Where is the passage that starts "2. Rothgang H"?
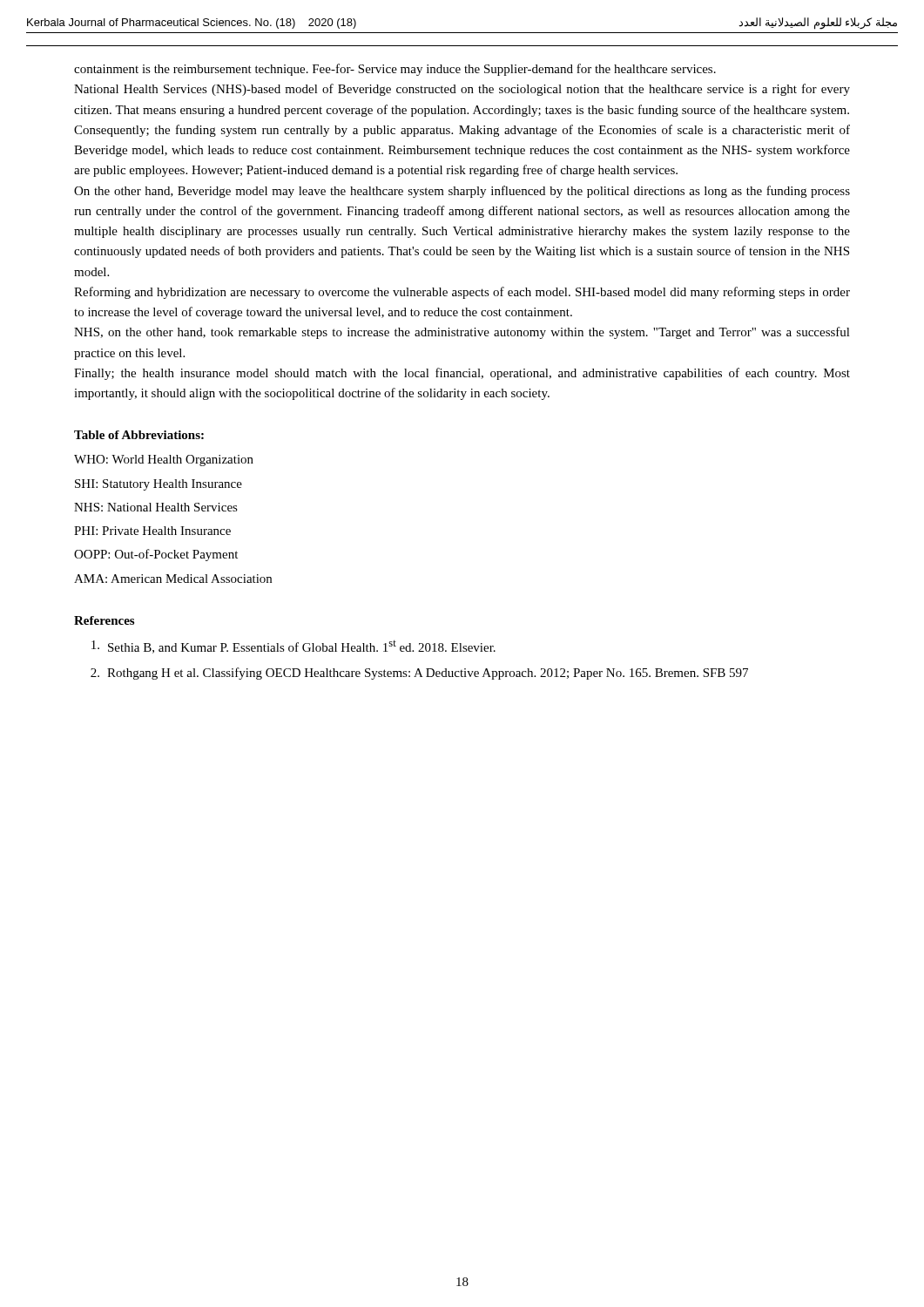The height and width of the screenshot is (1307, 924). (462, 673)
